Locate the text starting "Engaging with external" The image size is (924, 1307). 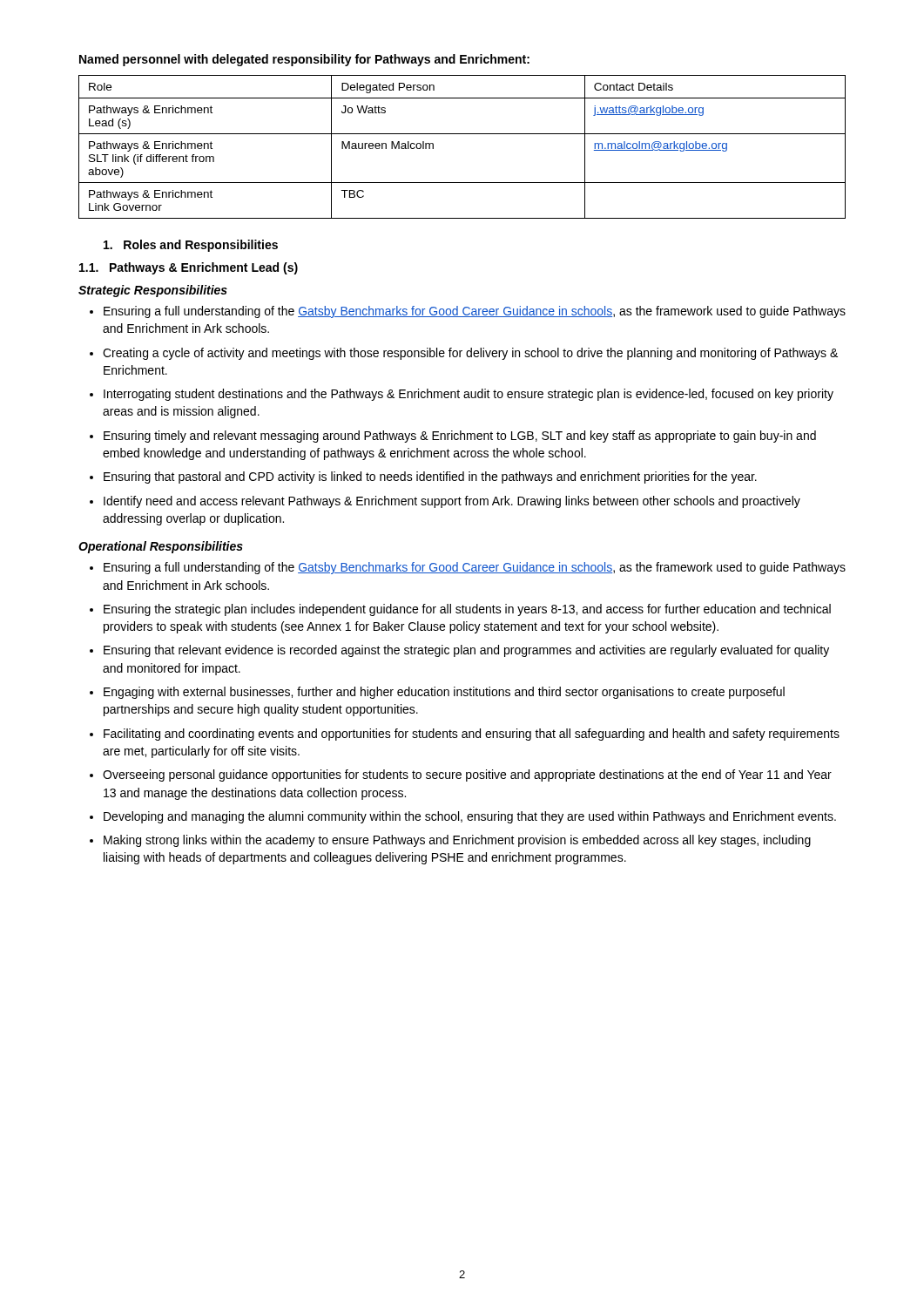point(444,701)
